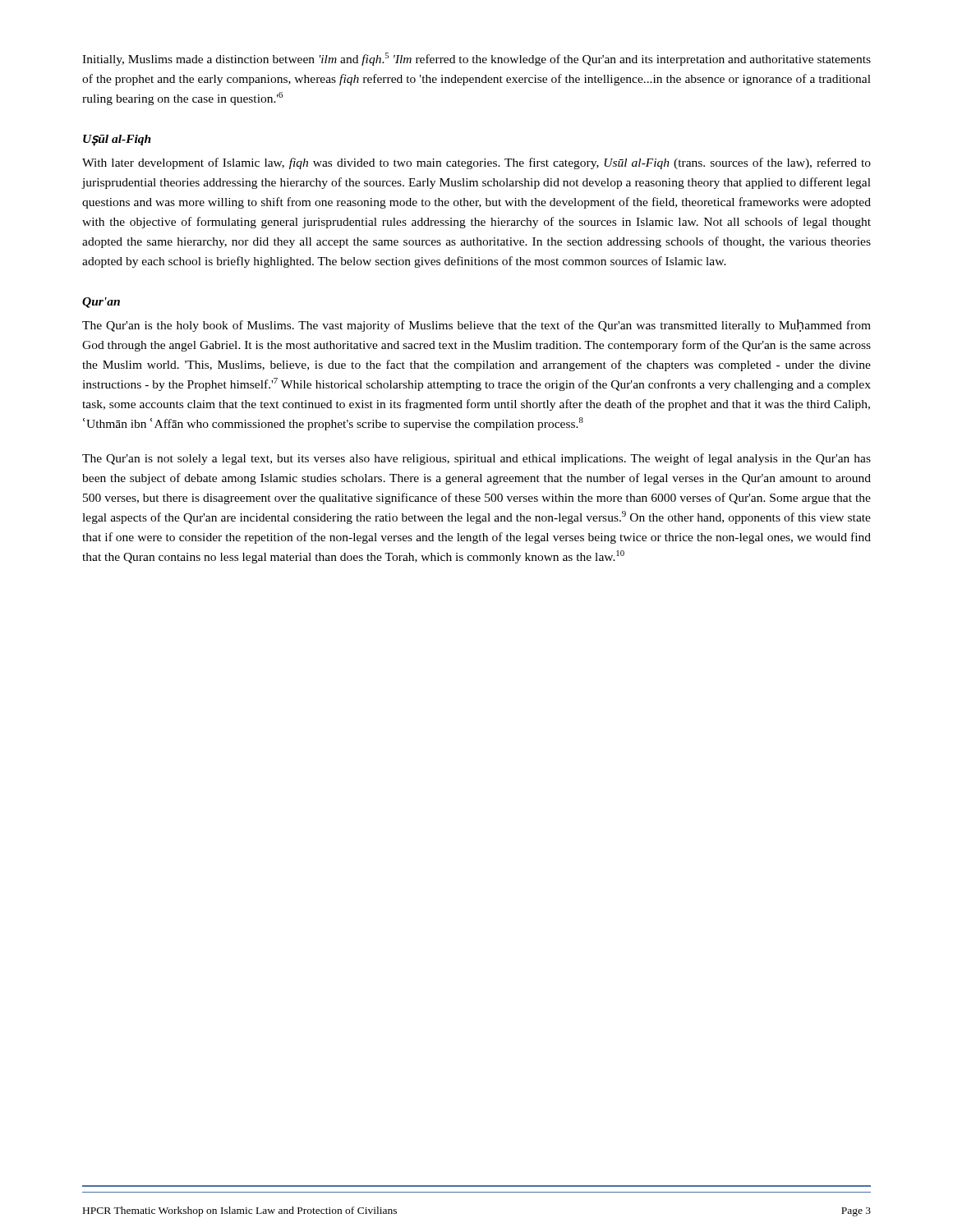This screenshot has height=1232, width=953.
Task: Find the text block containing "The Qur'an is the holy book of Muslims."
Action: (x=476, y=374)
